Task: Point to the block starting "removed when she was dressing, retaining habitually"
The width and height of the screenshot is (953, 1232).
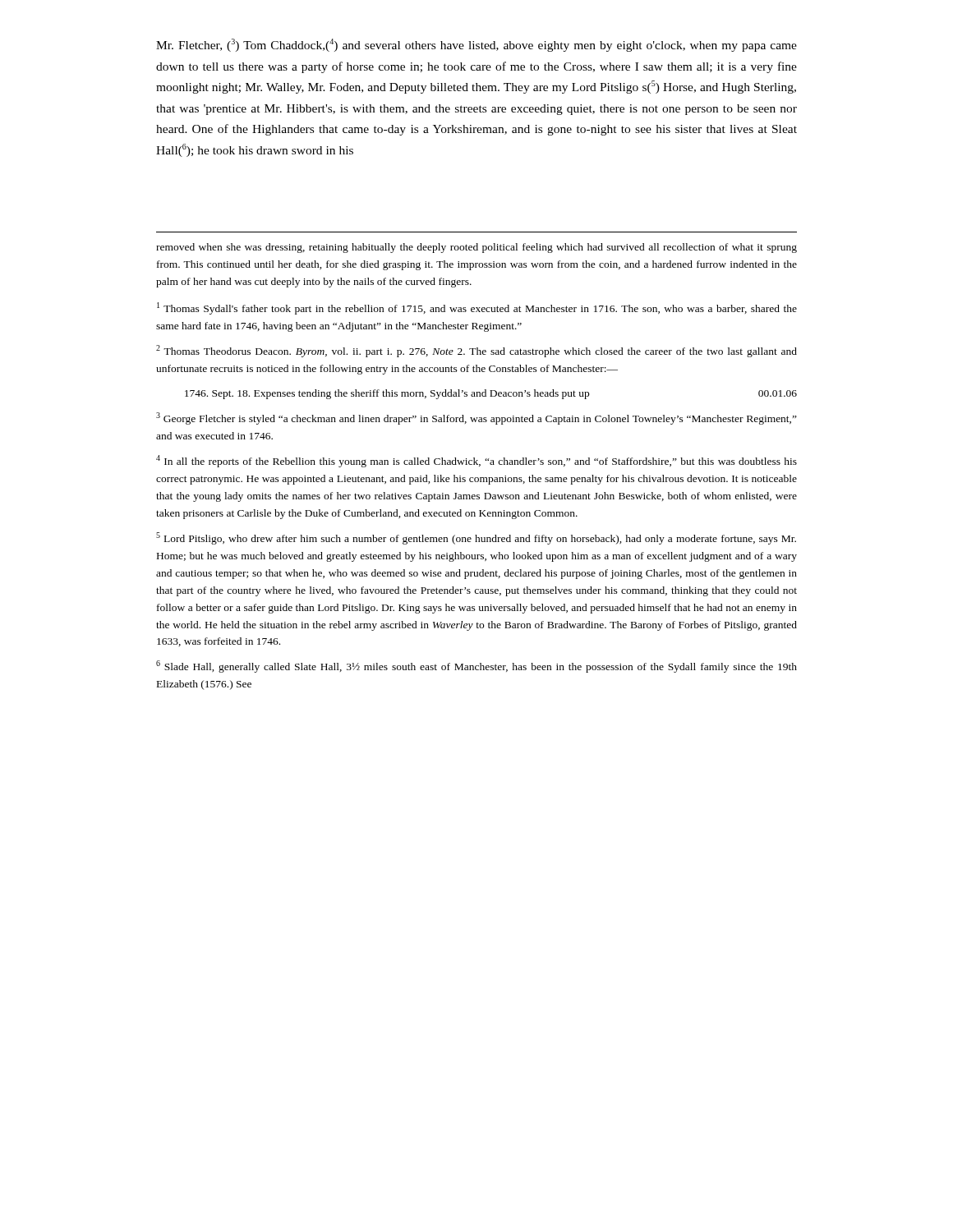Action: coord(476,264)
